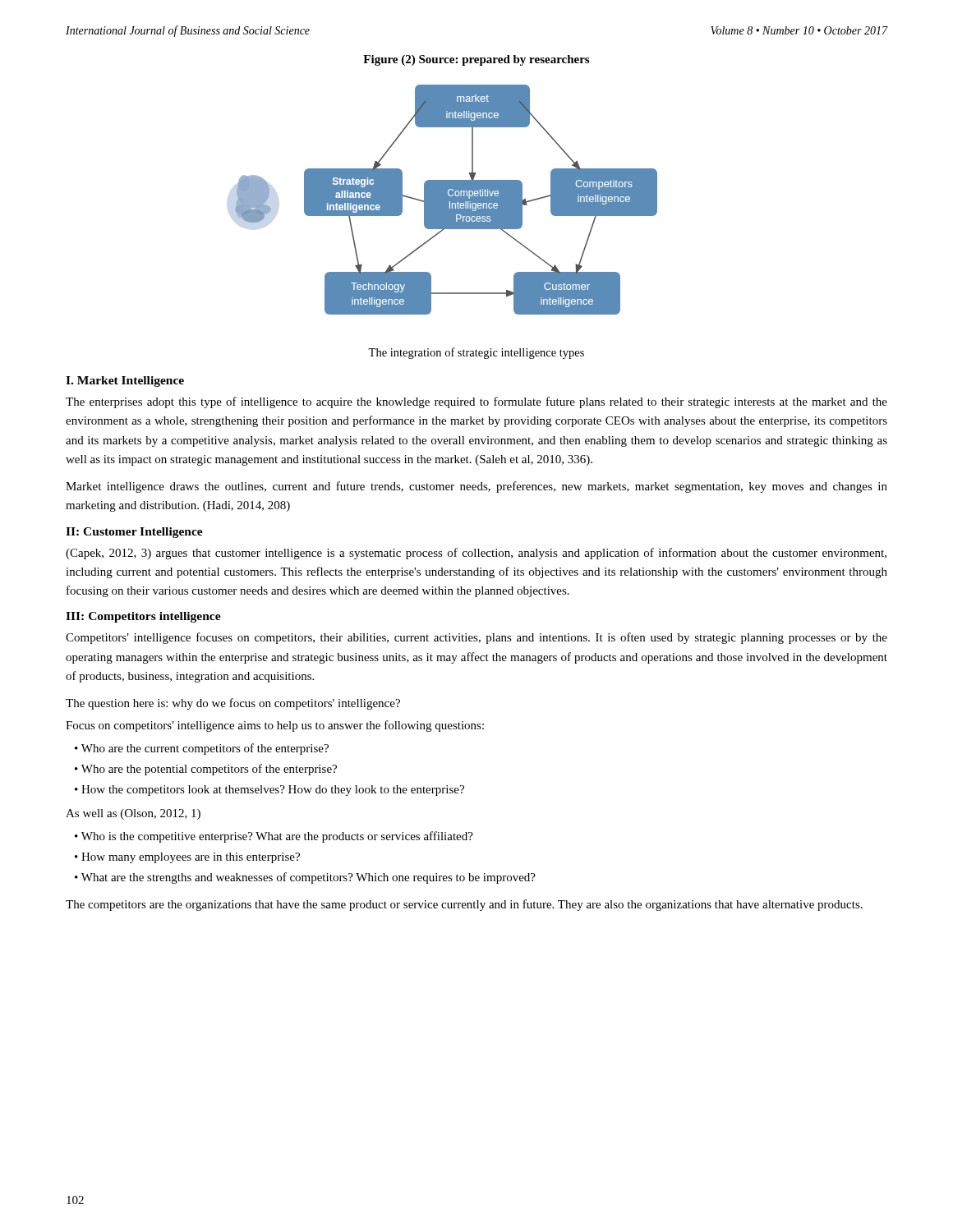
Task: Navigate to the text starting "The integration of strategic intelligence types"
Action: 476,352
